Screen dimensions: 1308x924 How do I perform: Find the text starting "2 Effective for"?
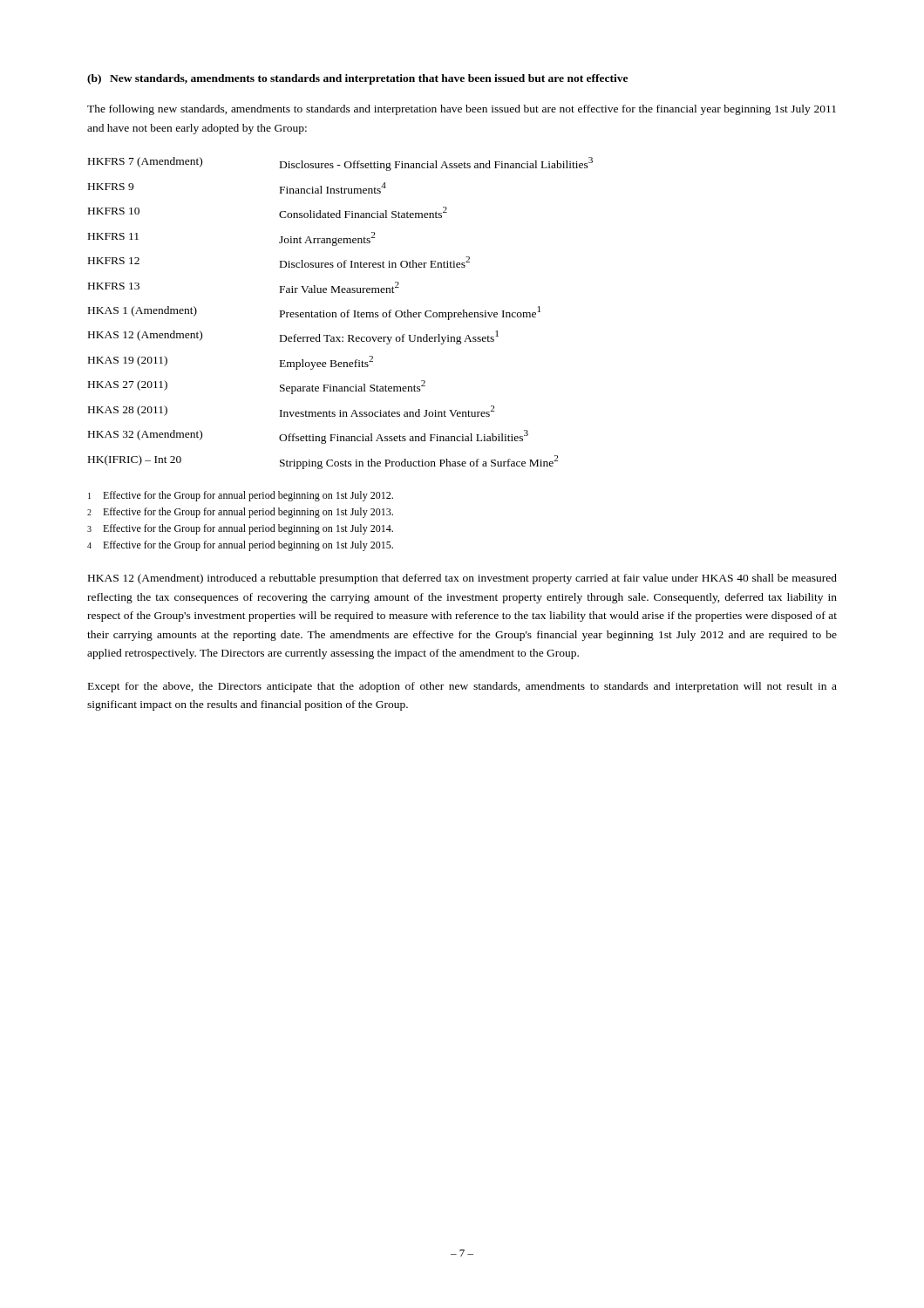click(x=240, y=512)
